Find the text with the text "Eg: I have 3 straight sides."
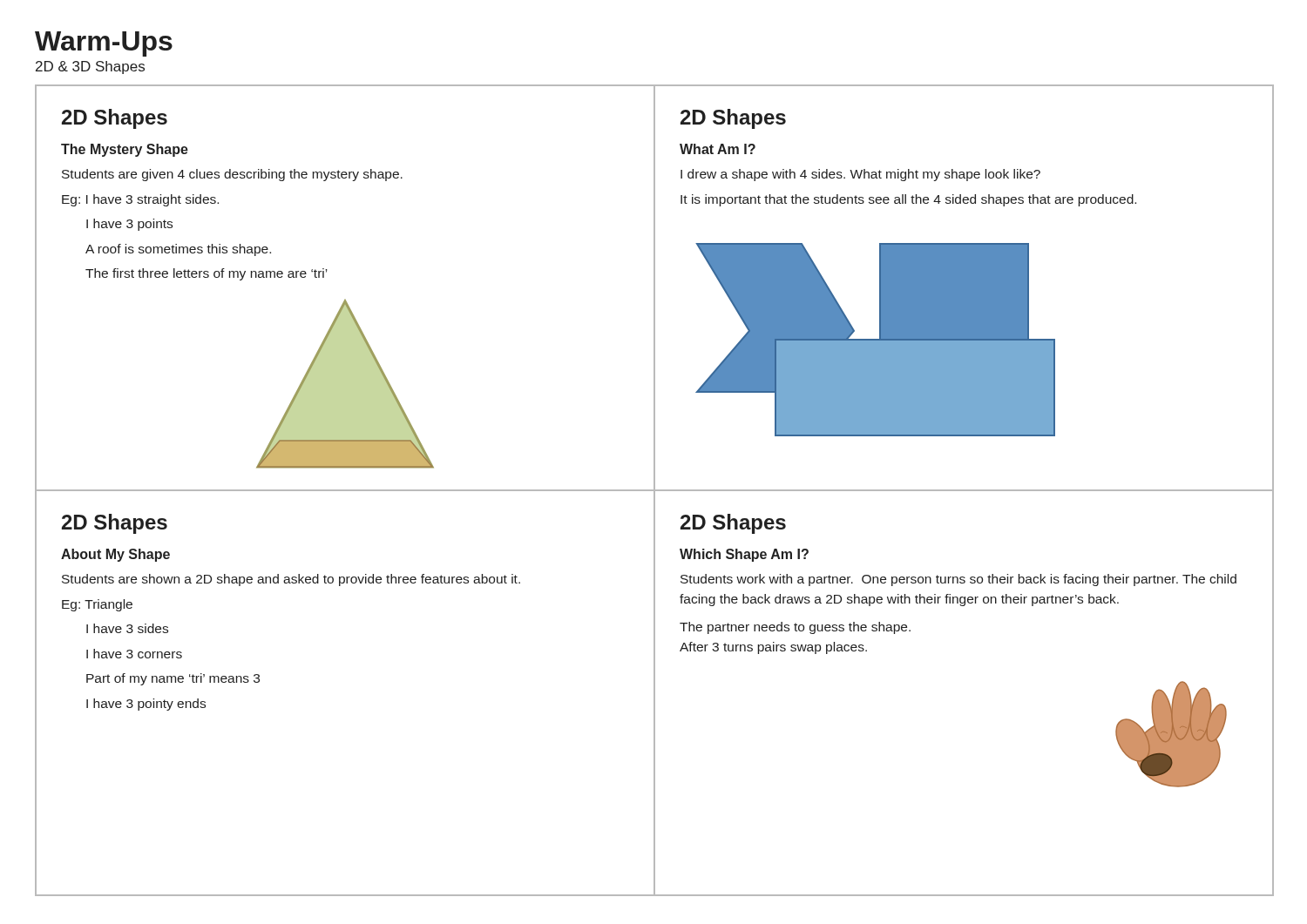 (141, 199)
